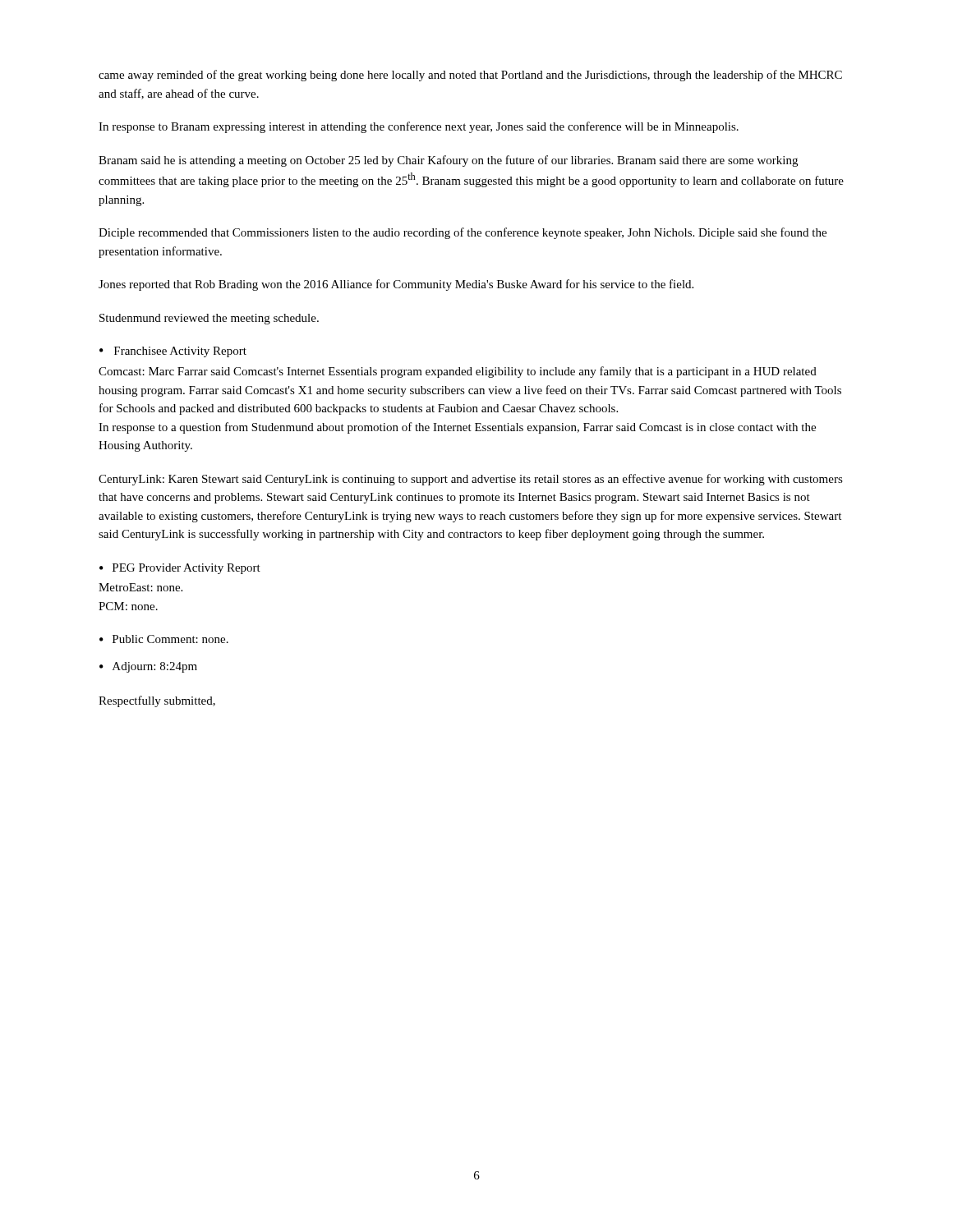
Task: Find the passage starting "• Adjourn: 8:24pm"
Action: click(x=148, y=667)
